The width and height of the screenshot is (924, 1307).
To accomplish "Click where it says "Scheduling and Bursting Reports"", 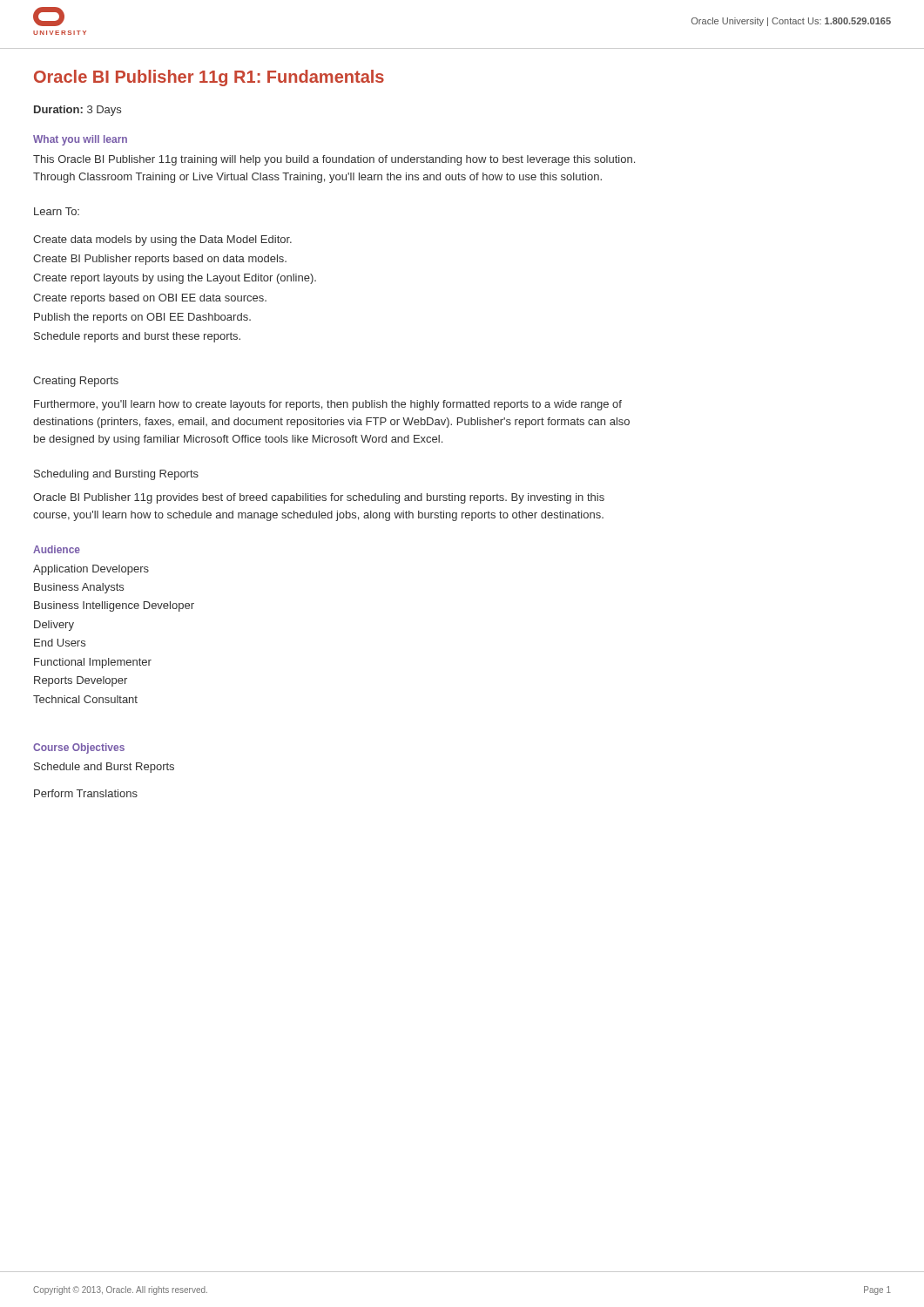I will (x=116, y=474).
